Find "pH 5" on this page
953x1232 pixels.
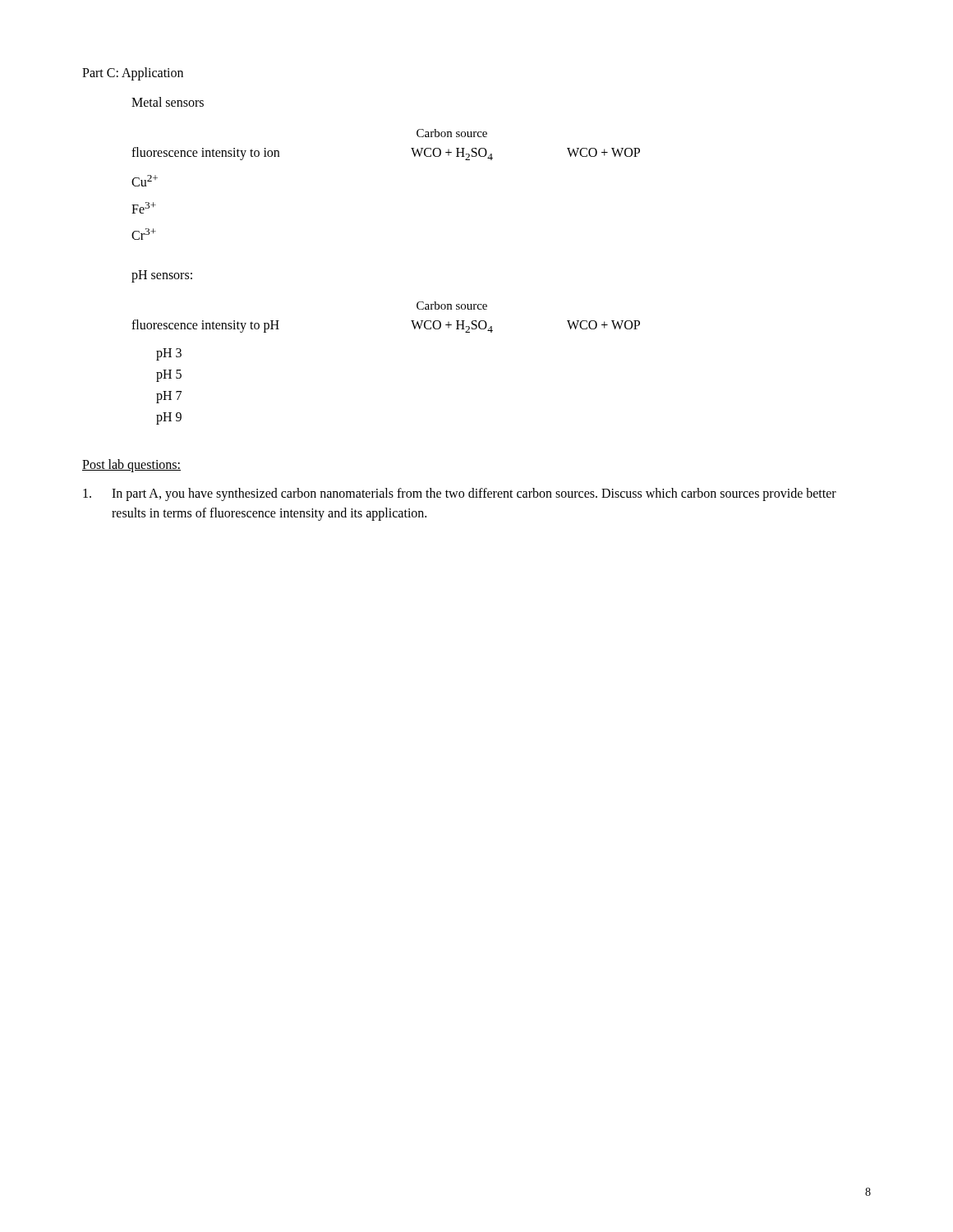[169, 374]
